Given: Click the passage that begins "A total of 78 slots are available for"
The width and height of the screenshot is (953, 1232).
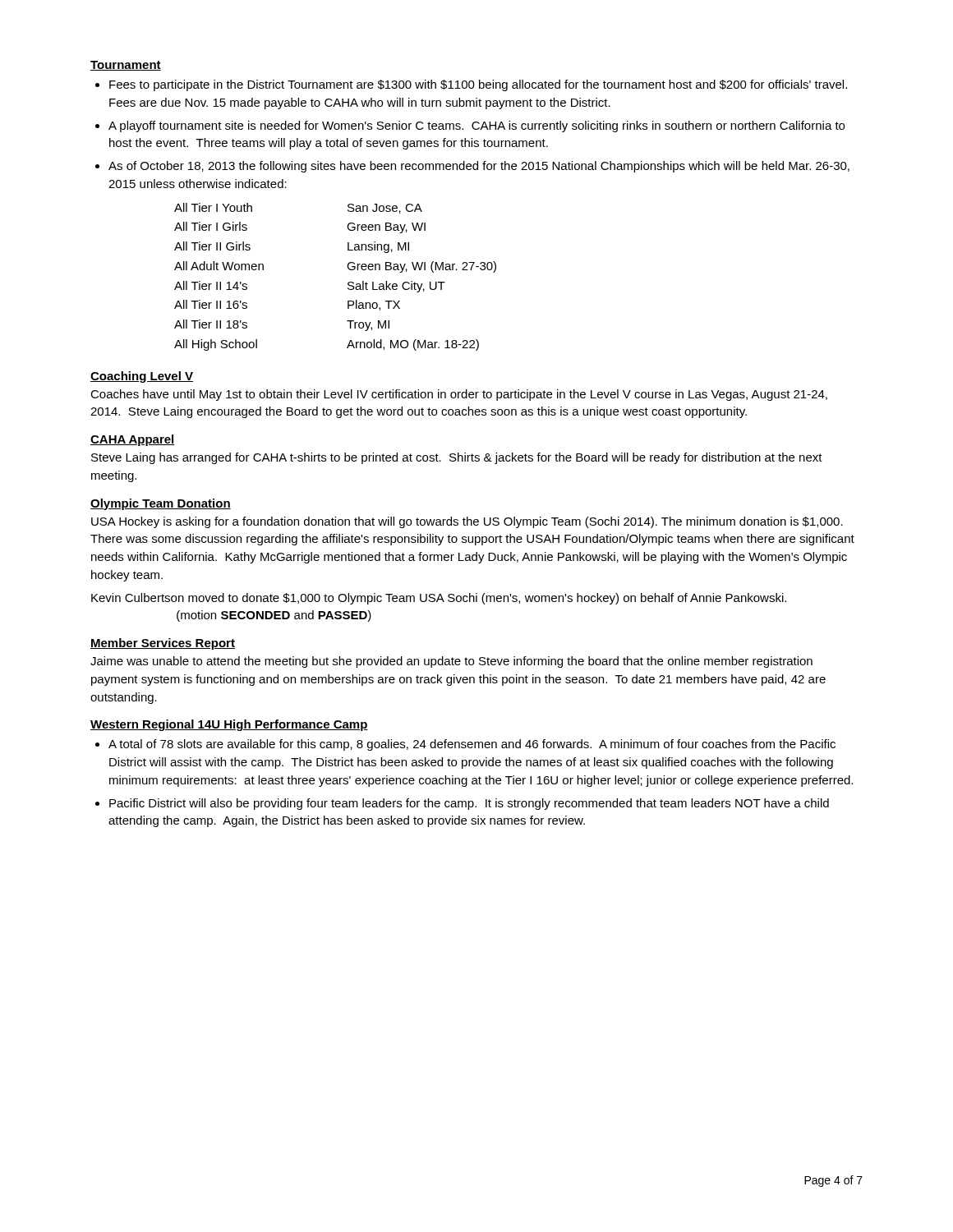Looking at the screenshot, I should 481,762.
